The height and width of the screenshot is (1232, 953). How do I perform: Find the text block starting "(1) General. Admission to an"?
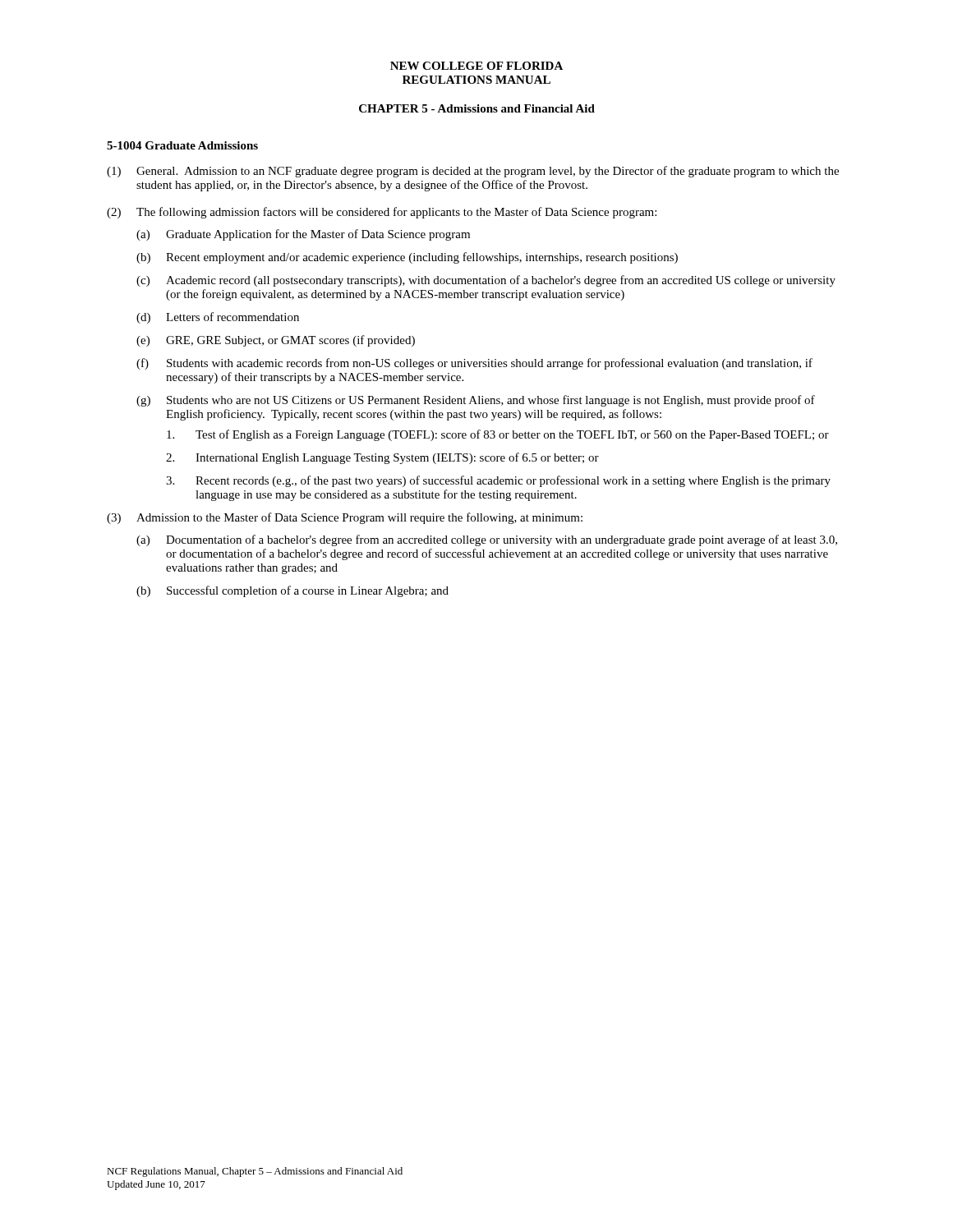476,178
